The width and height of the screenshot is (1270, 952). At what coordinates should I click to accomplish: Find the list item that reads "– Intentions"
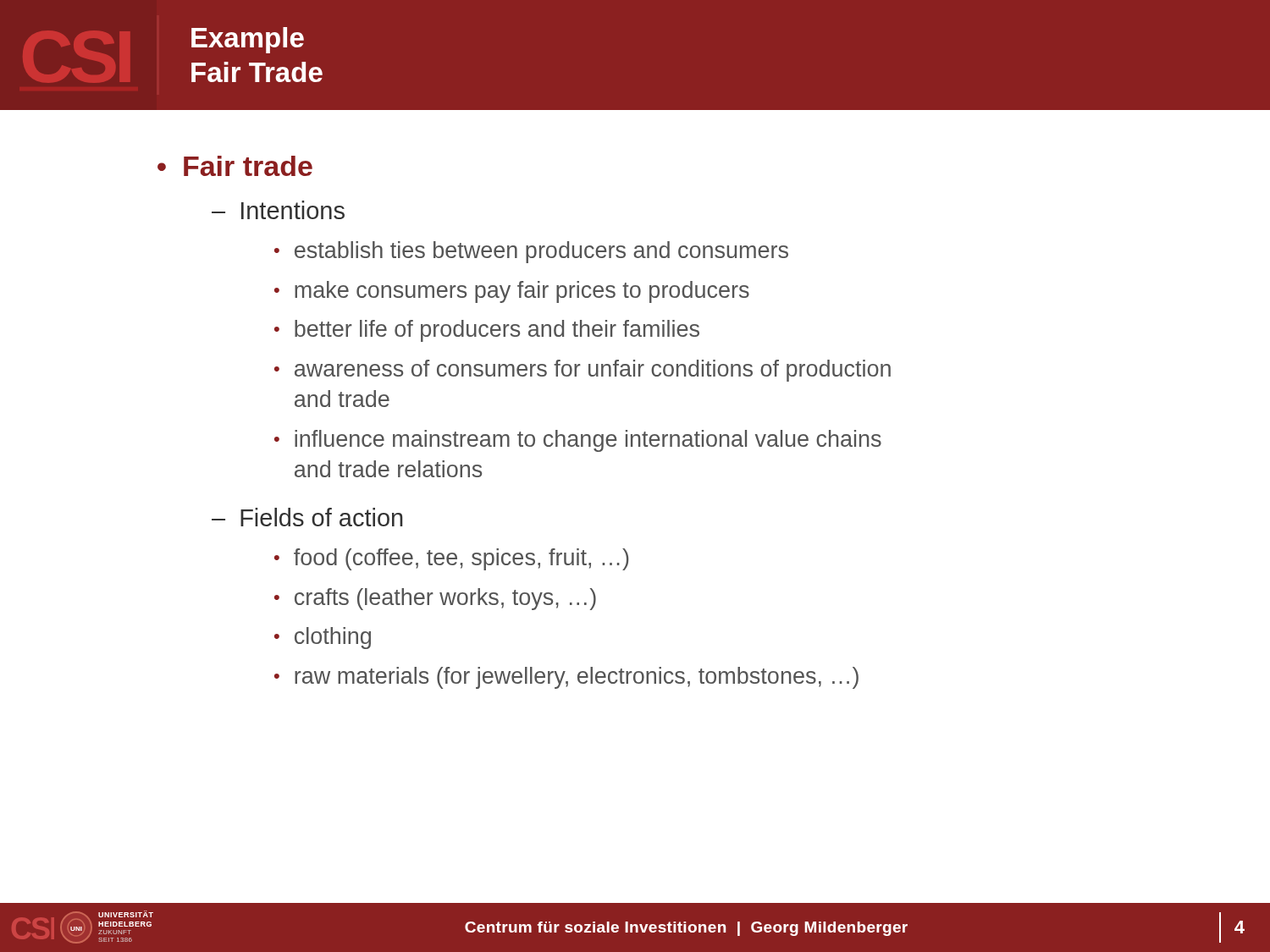[279, 211]
